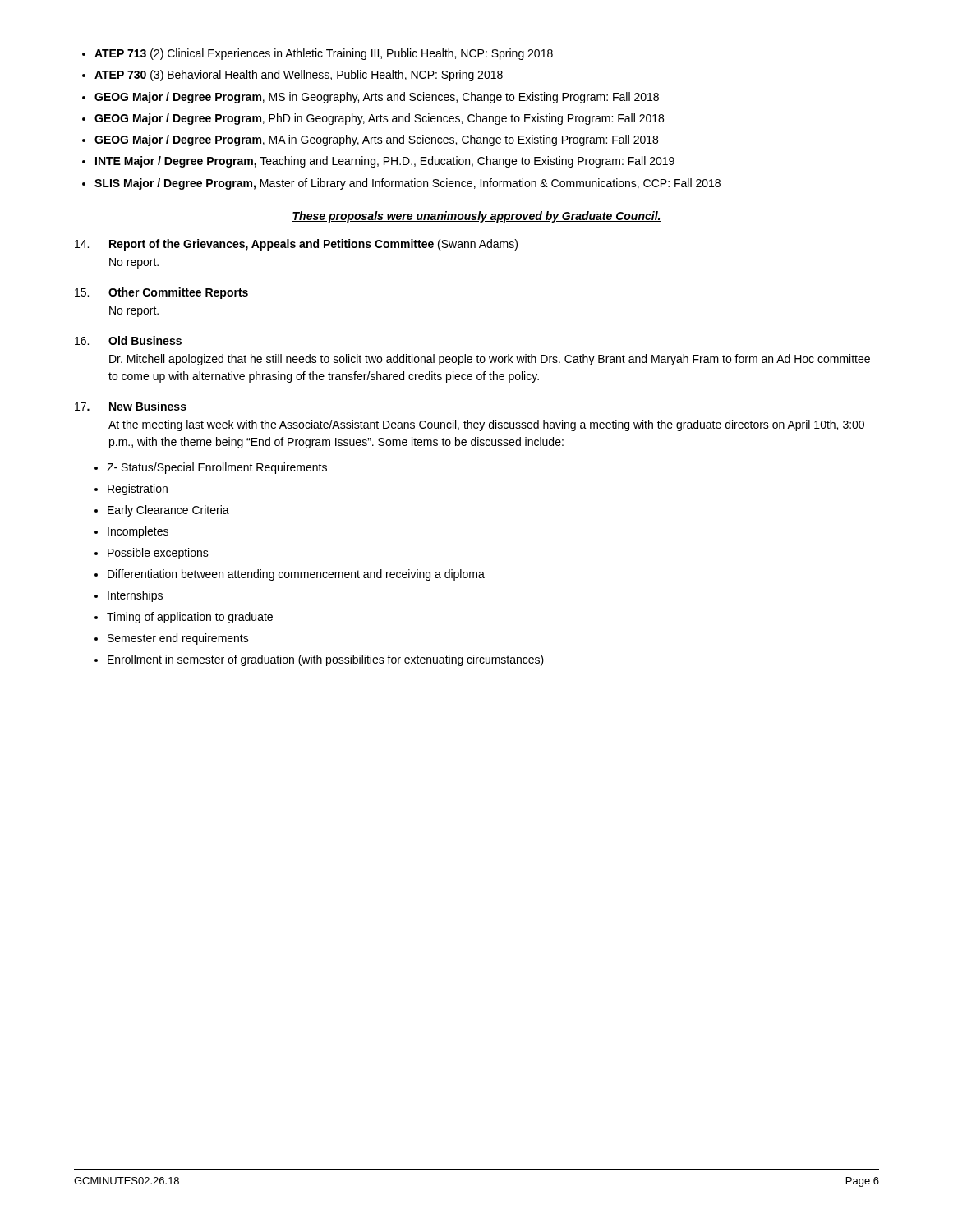Find the element starting "Differentiation between attending commencement"

point(493,575)
